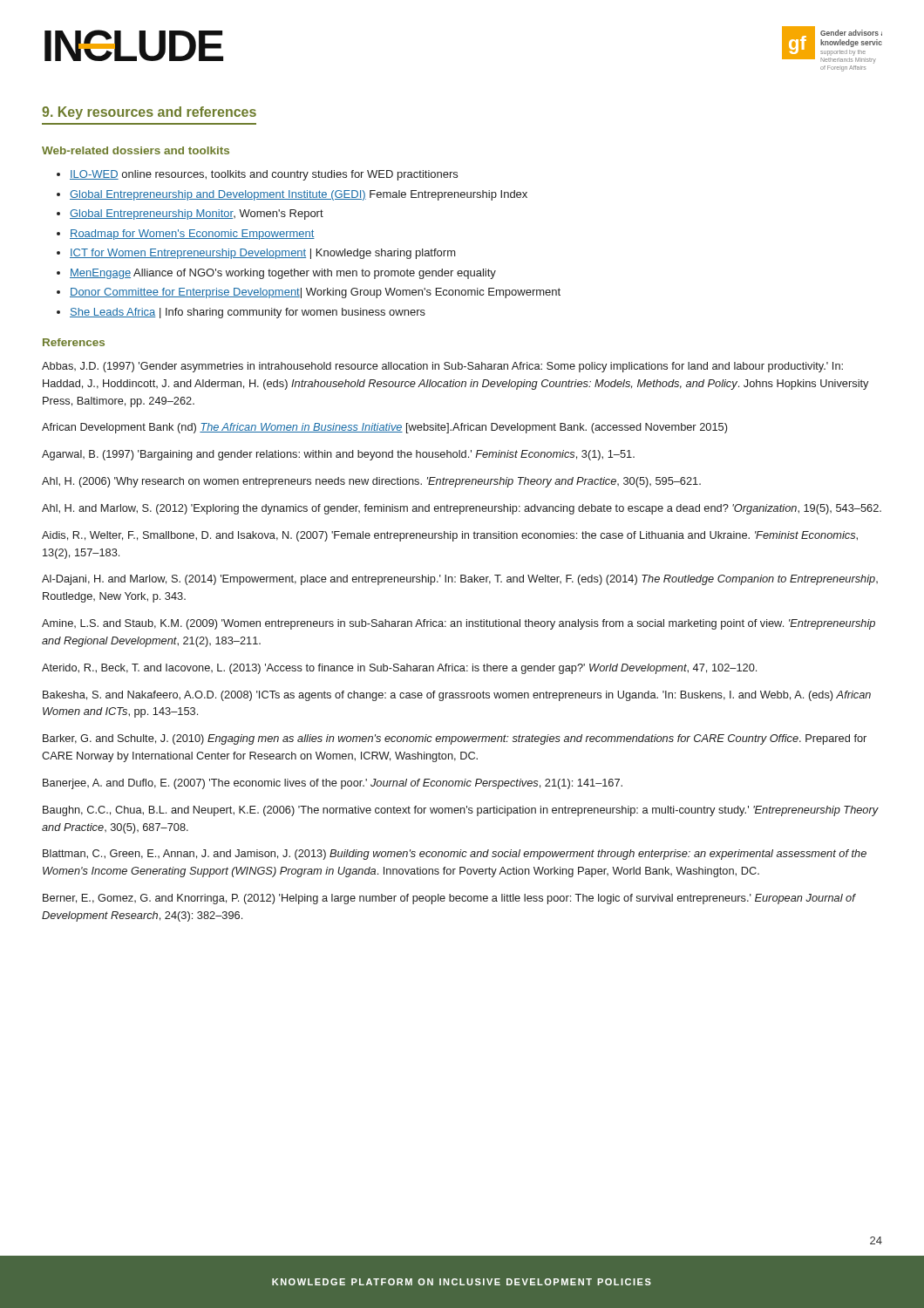The image size is (924, 1308).
Task: Click on the text block that reads "Al-Dajani, H. and Marlow, S. (2014) 'Empowerment, place"
Action: (x=460, y=588)
